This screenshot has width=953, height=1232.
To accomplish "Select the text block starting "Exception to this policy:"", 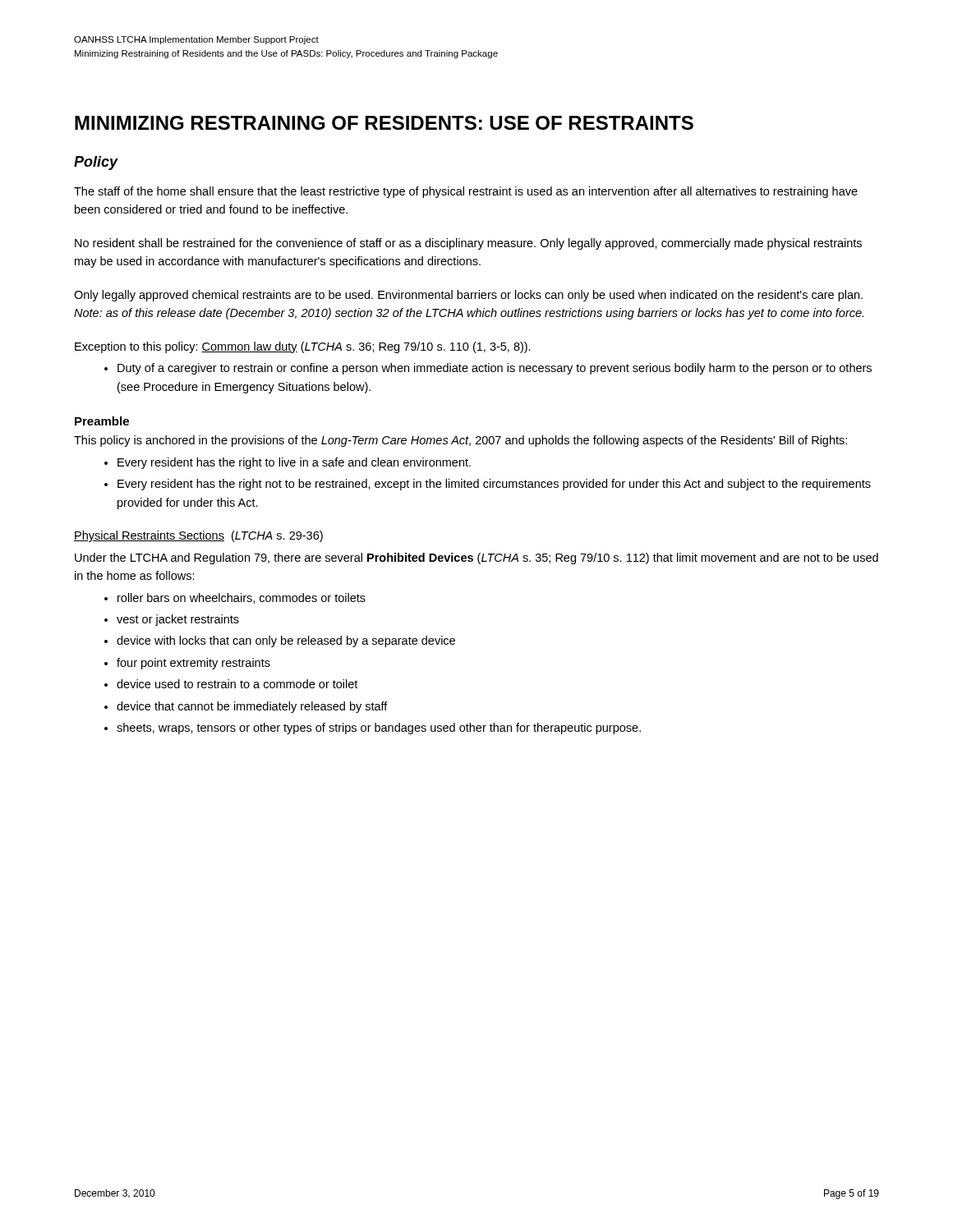I will 476,347.
